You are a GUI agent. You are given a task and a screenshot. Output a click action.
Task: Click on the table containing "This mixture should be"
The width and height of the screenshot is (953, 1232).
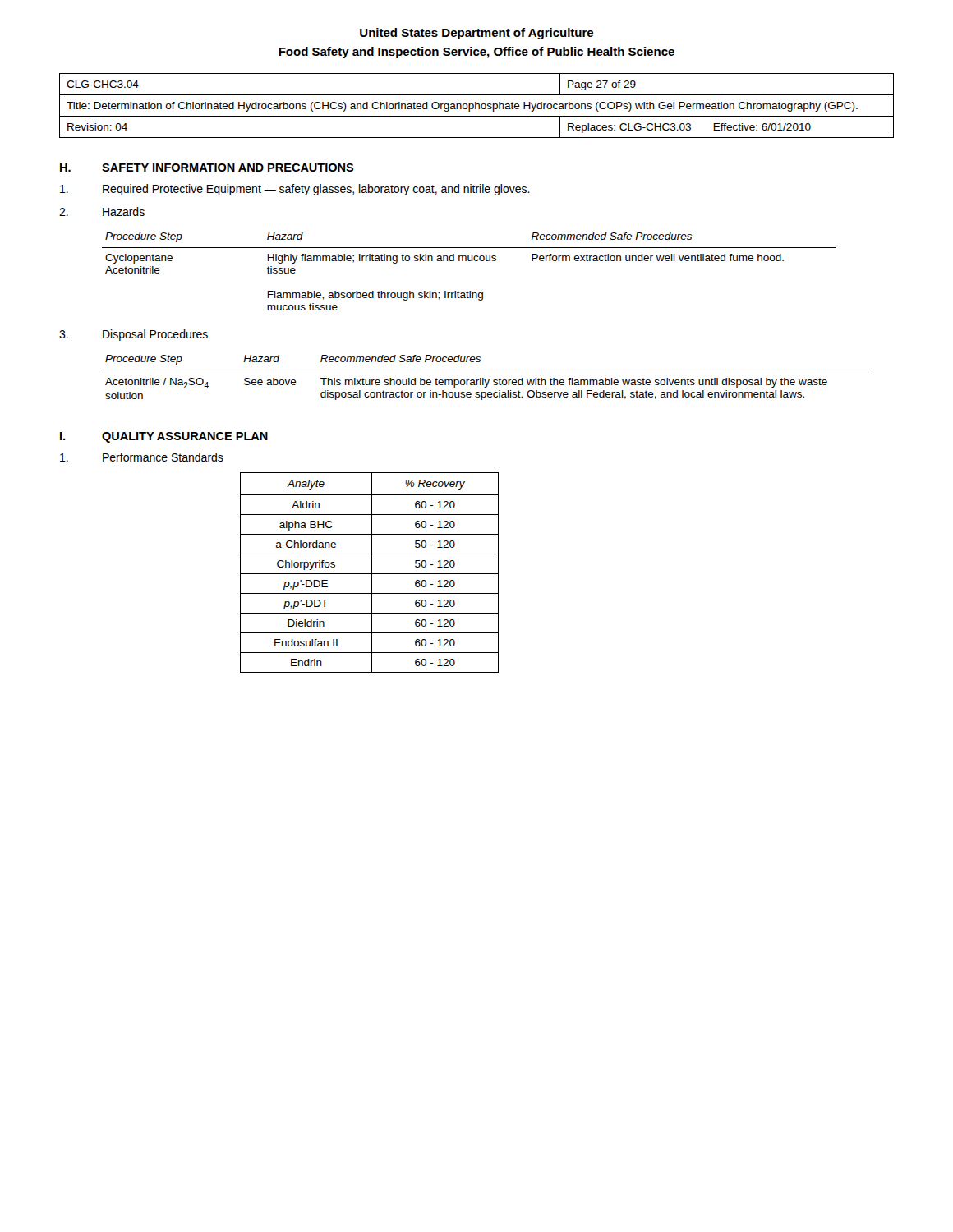point(476,378)
